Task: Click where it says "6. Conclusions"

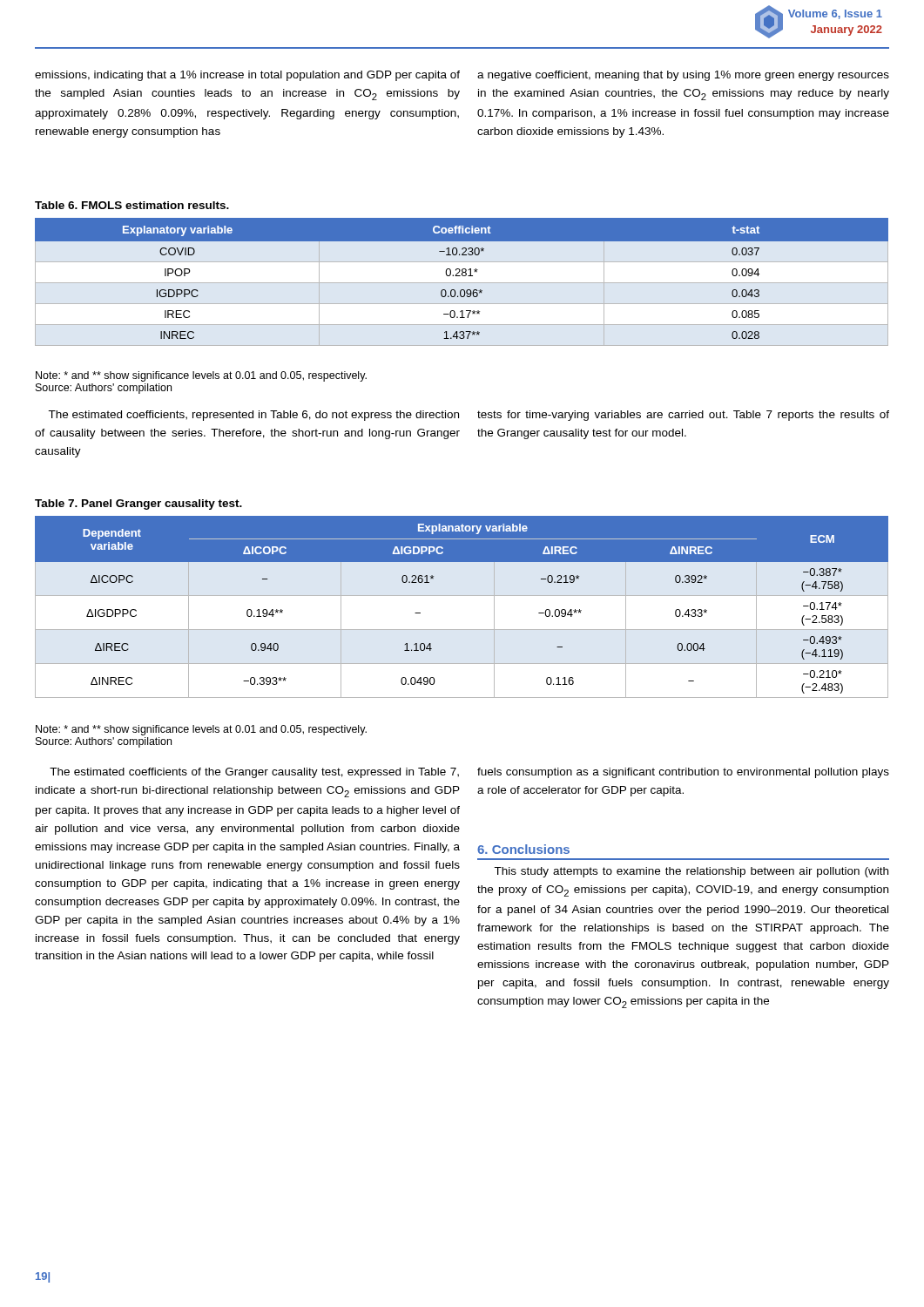Action: tap(683, 851)
